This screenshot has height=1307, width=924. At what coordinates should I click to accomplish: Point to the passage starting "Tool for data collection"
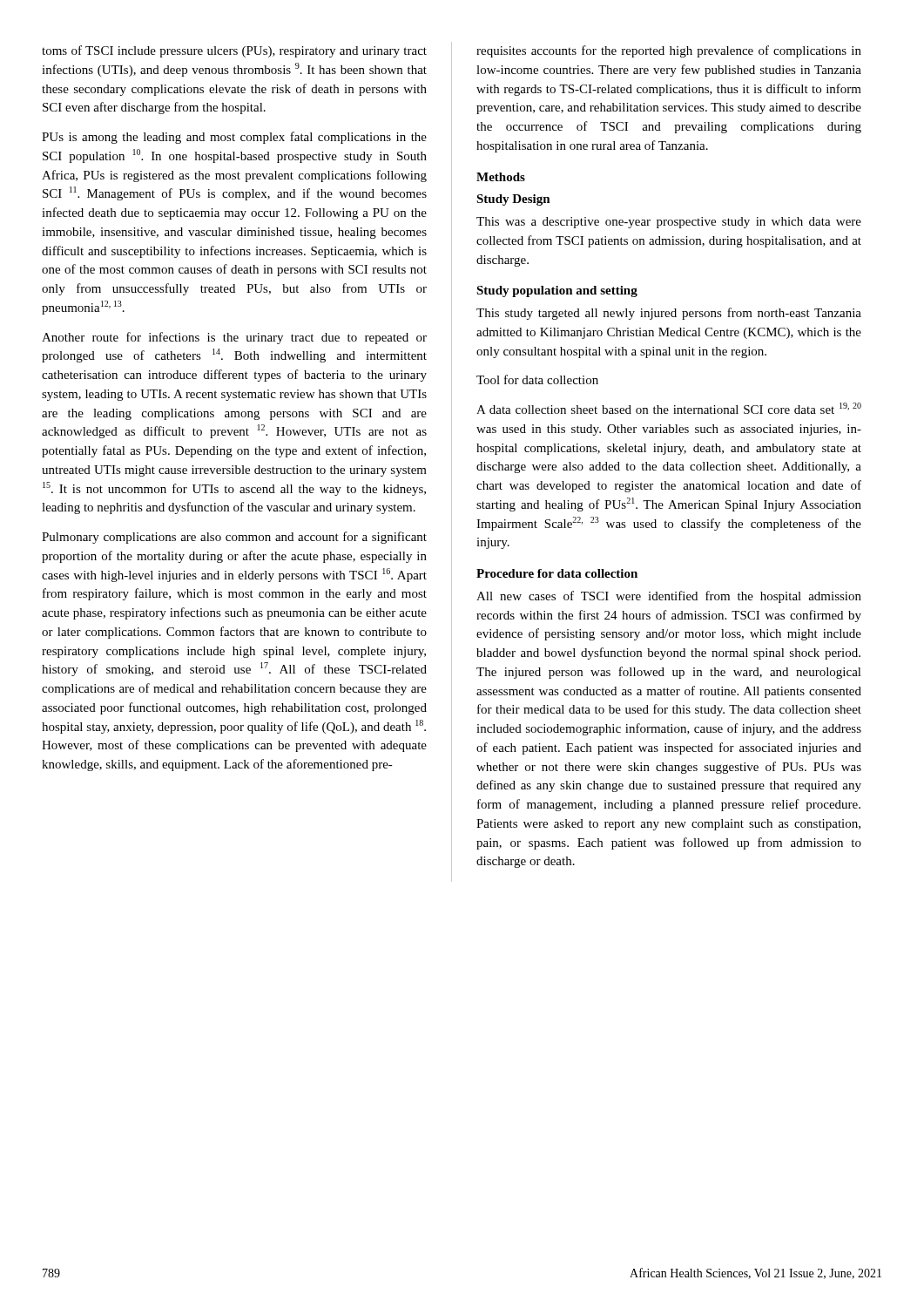pos(537,379)
